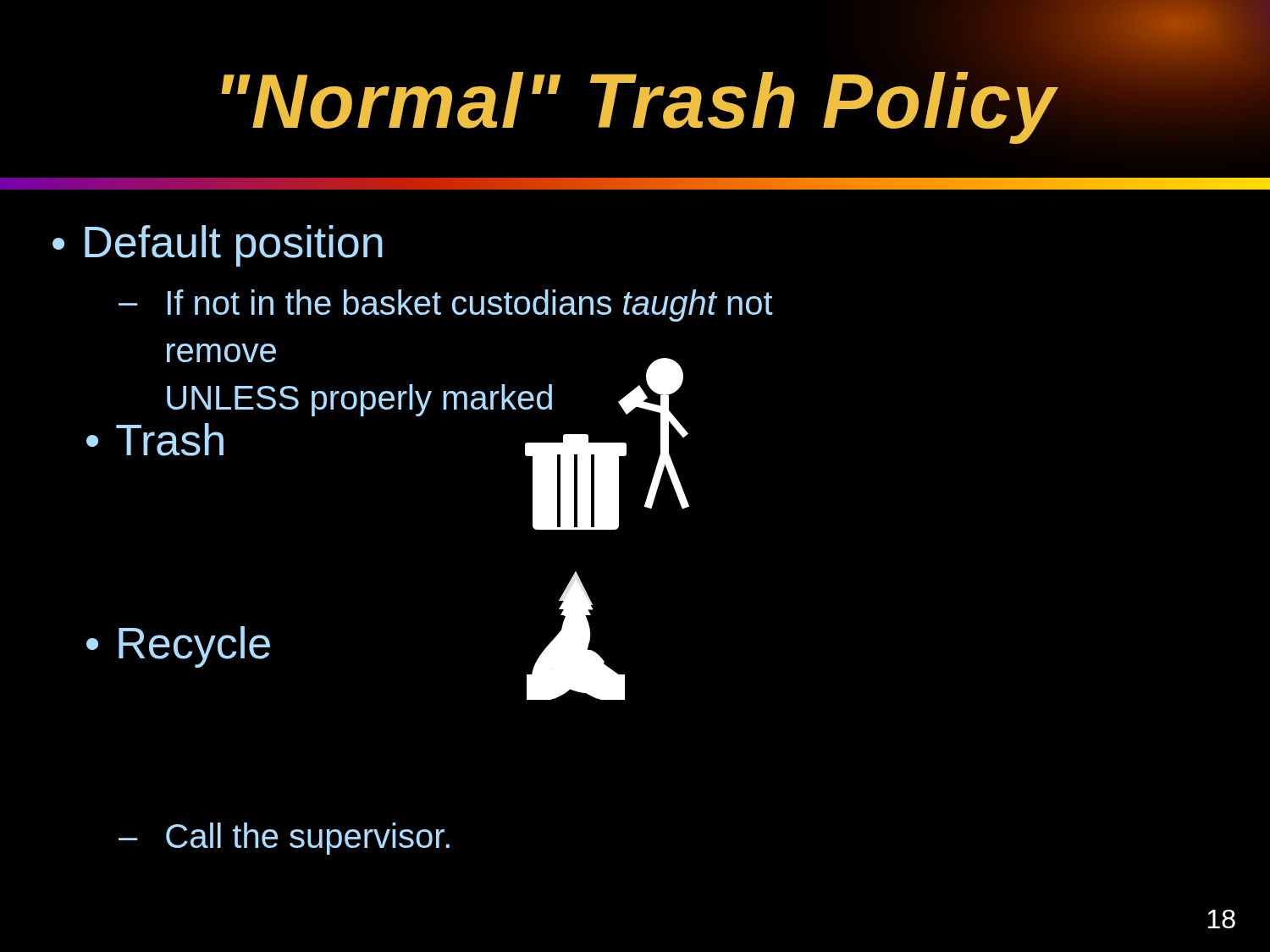The image size is (1270, 952).
Task: Point to "• Trash"
Action: 155,440
